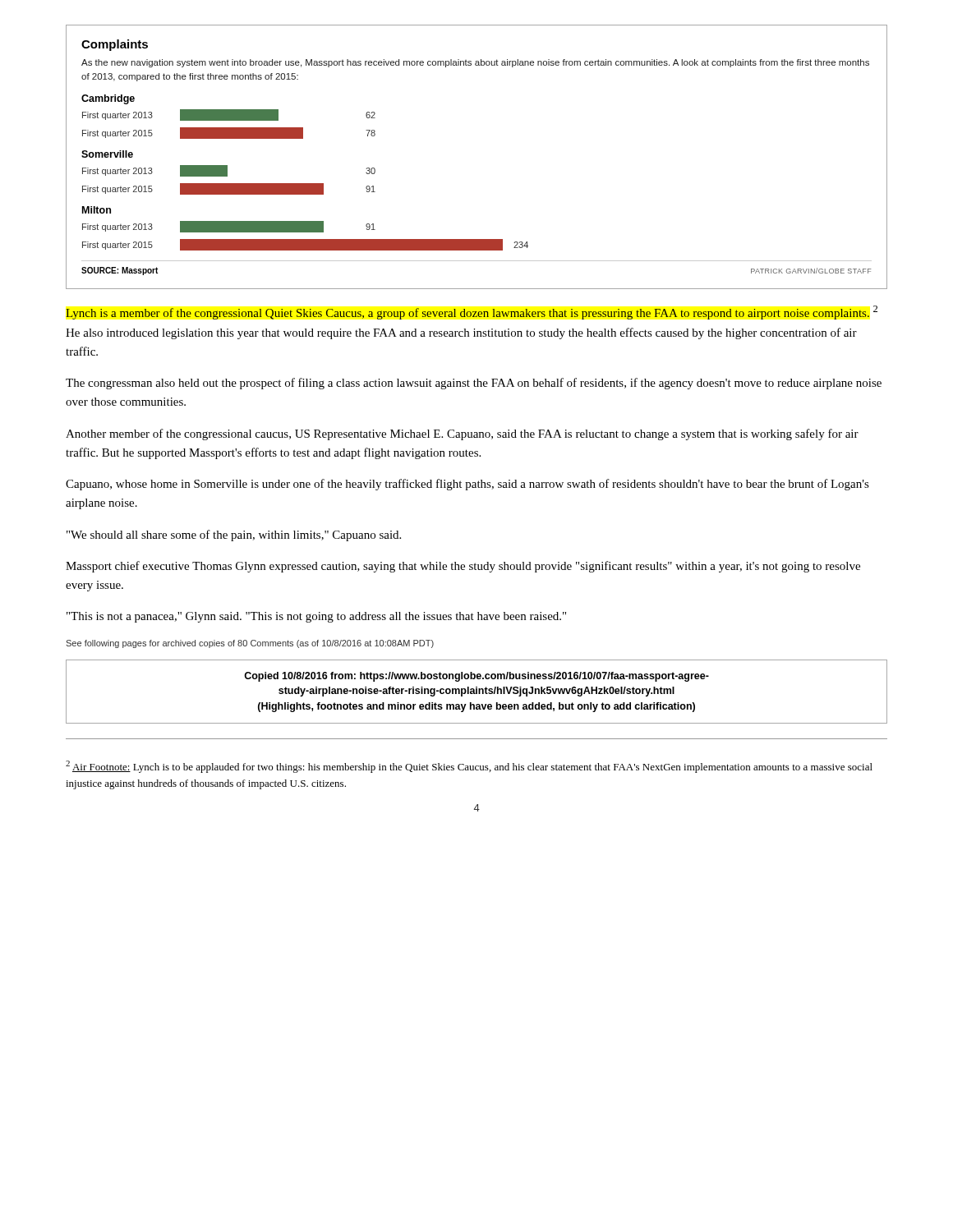Image resolution: width=953 pixels, height=1232 pixels.
Task: Find the text block starting "The congressman also held out the prospect"
Action: 476,393
